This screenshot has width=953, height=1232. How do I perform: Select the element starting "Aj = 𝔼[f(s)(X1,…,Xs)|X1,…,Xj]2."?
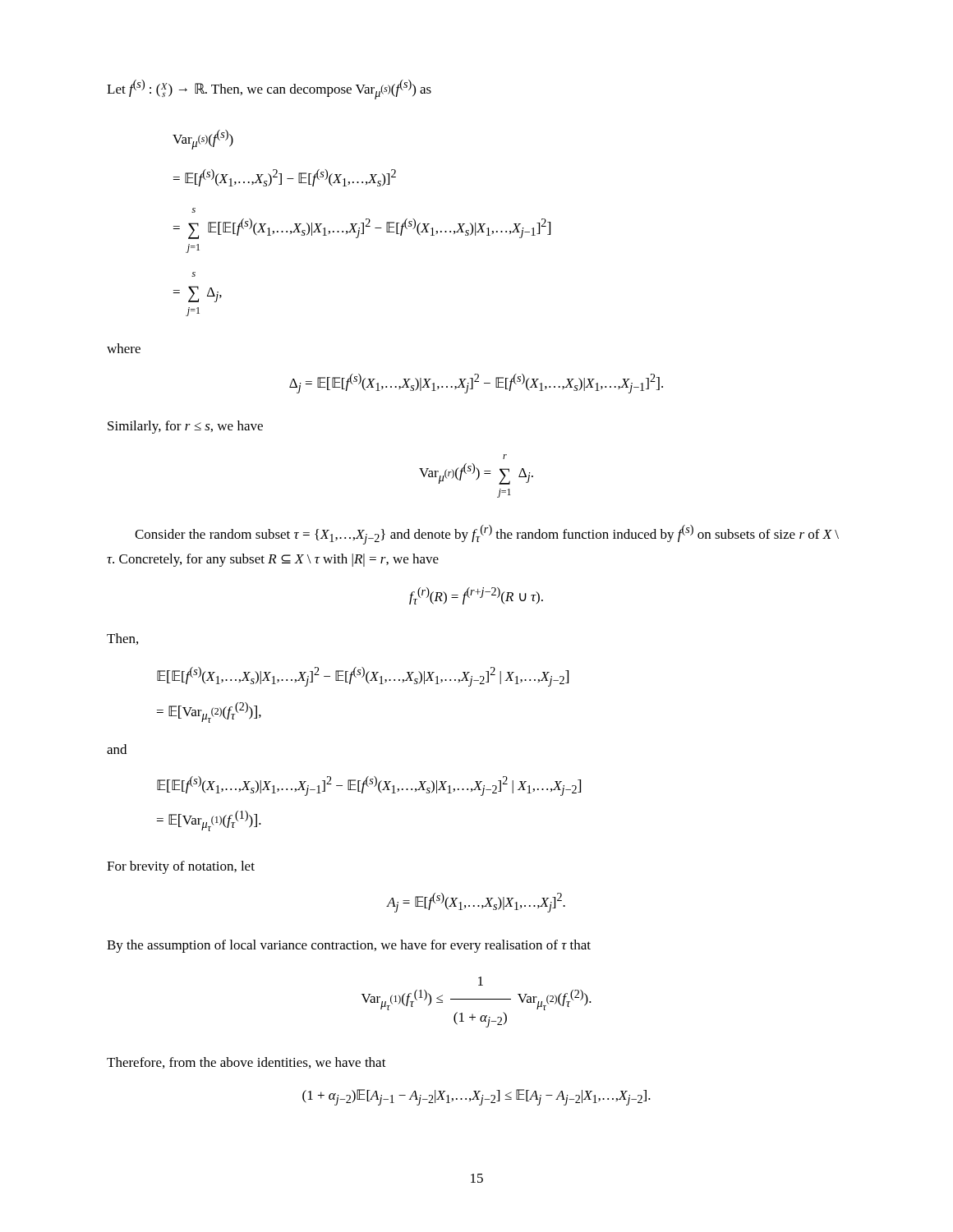point(476,901)
